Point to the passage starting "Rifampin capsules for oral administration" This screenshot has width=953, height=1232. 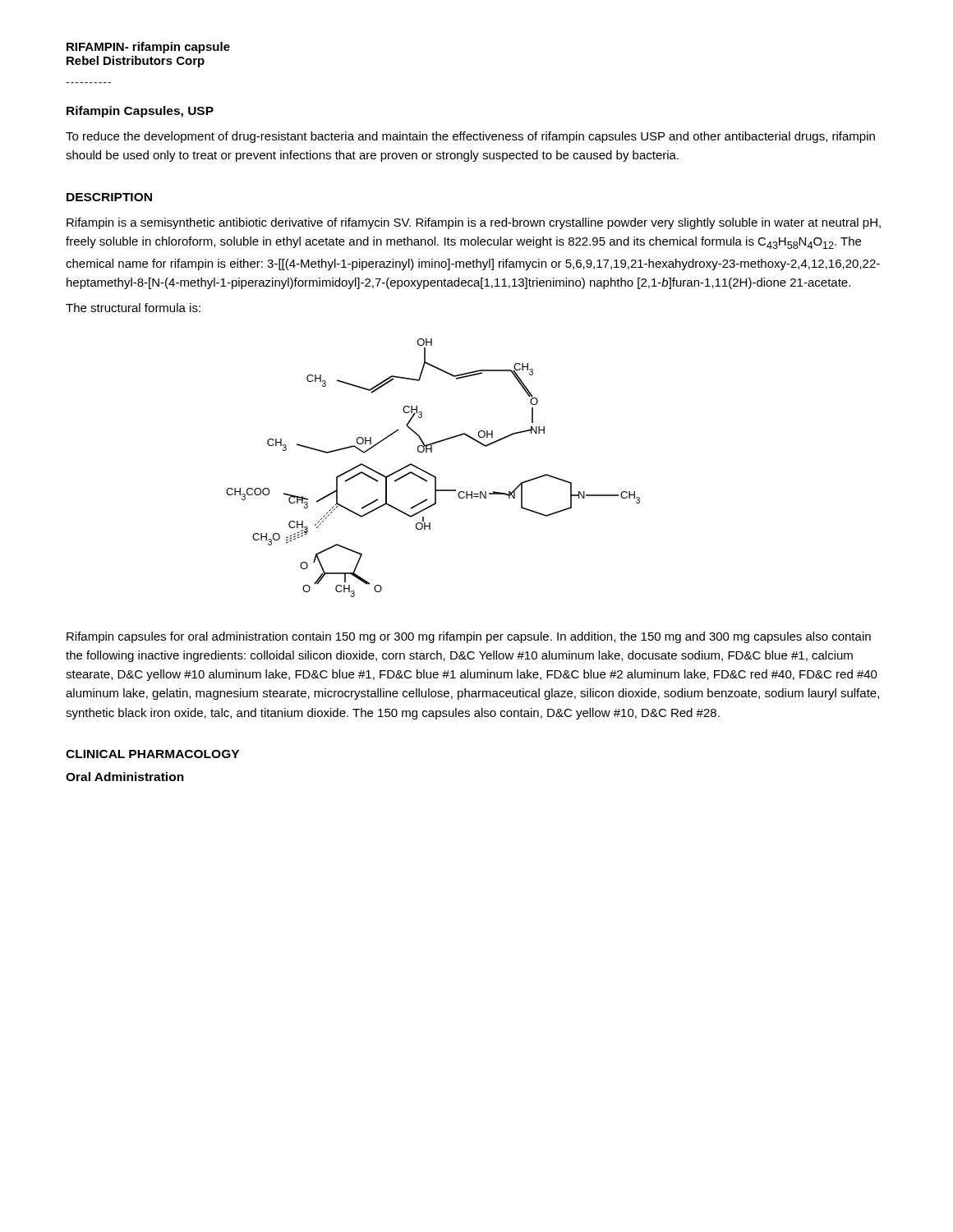(473, 674)
